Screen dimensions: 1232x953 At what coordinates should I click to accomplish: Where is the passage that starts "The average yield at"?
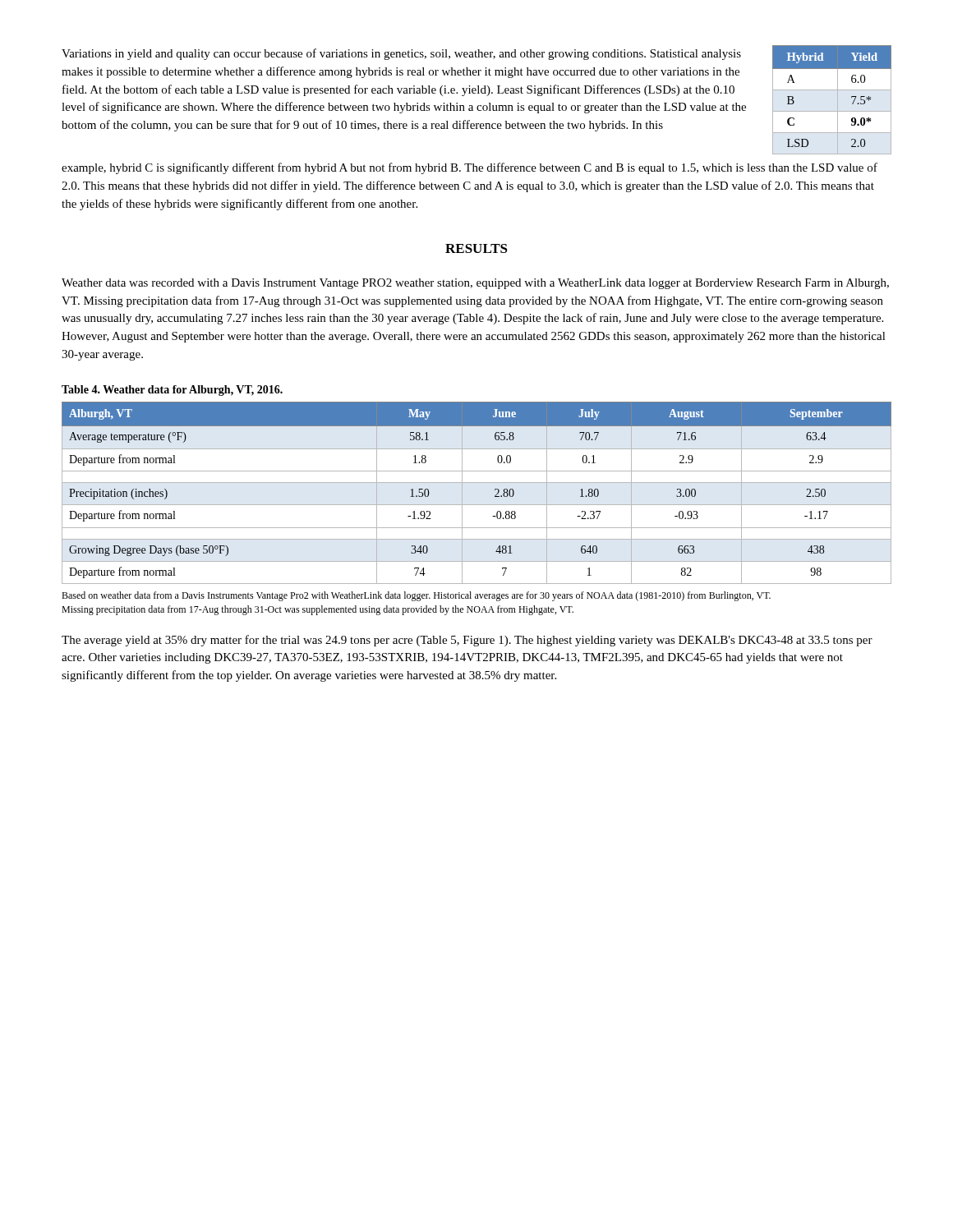(467, 657)
